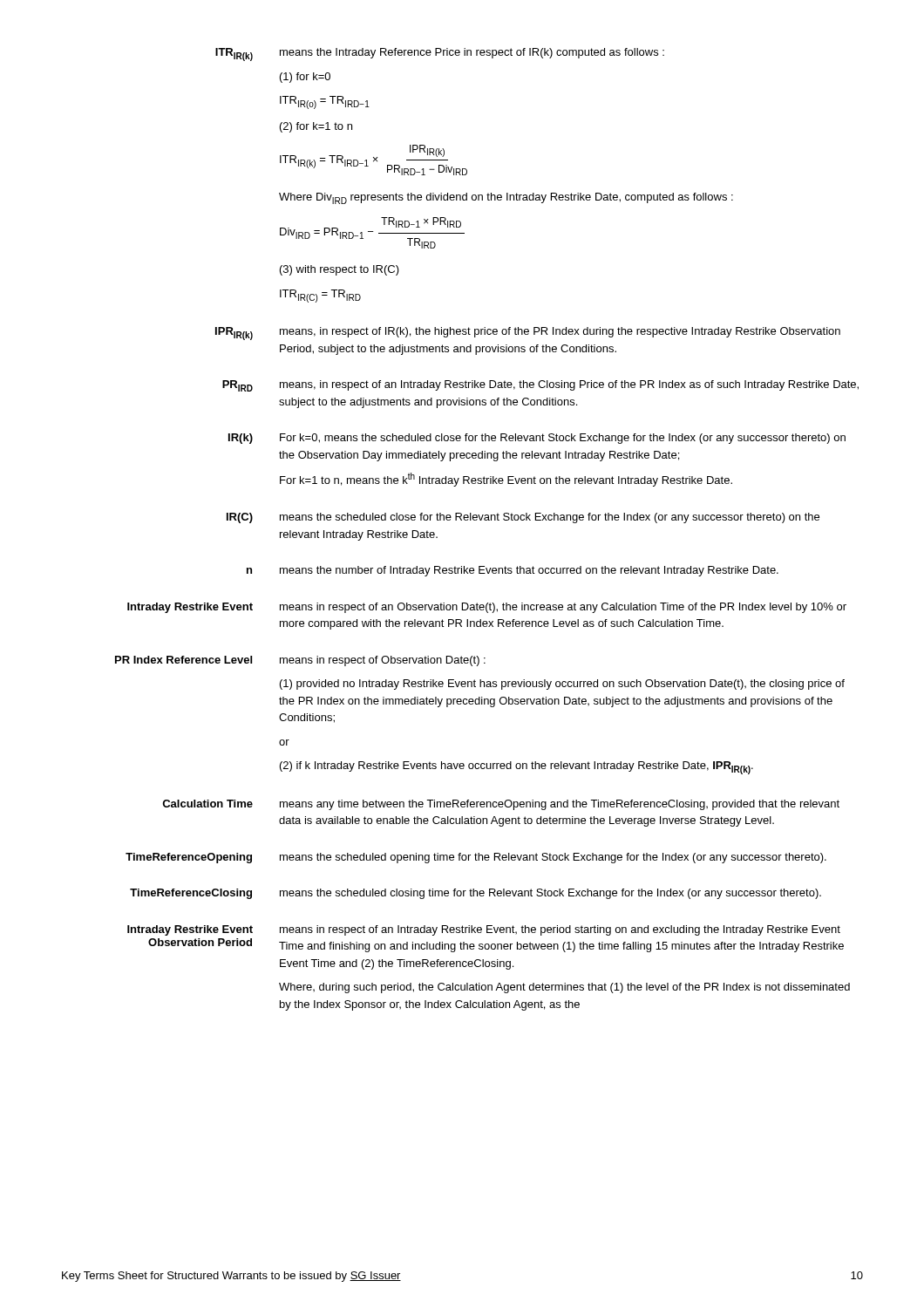Find the passage starting "Intraday Restrike Event means"
Screen dimensions: 1308x924
(x=462, y=618)
